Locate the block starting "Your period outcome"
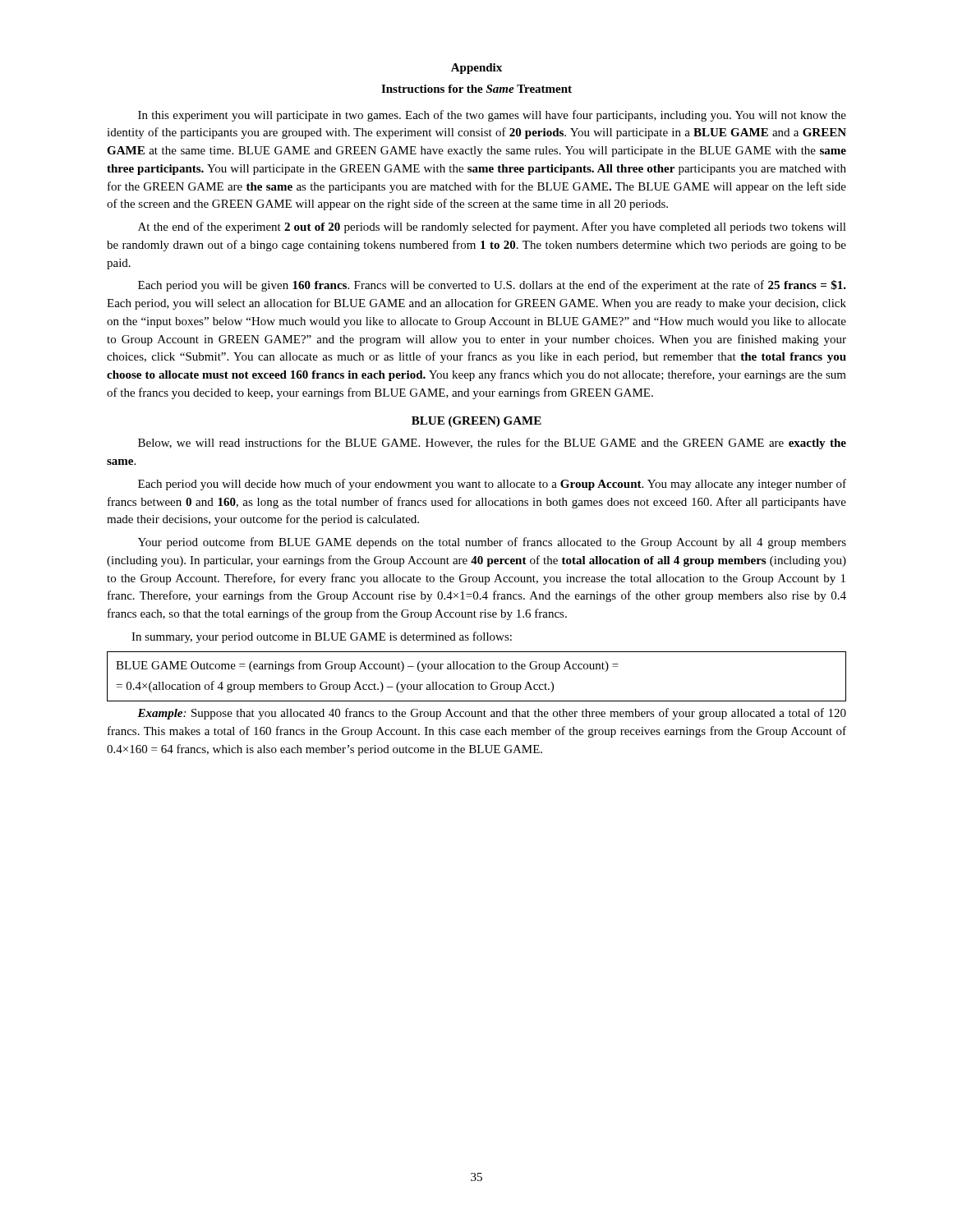The height and width of the screenshot is (1232, 953). [x=476, y=578]
